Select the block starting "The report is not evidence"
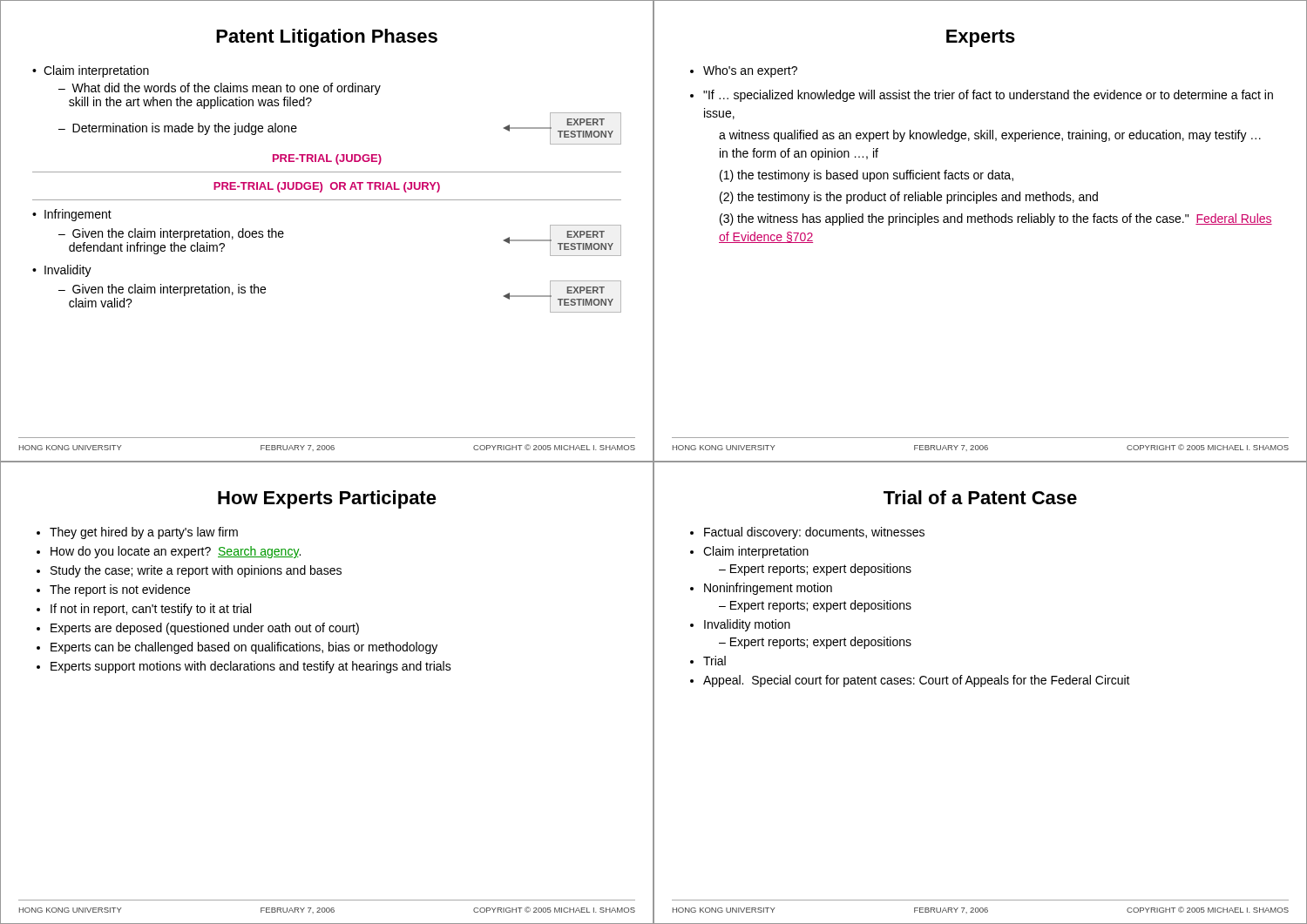1307x924 pixels. pyautogui.click(x=120, y=590)
